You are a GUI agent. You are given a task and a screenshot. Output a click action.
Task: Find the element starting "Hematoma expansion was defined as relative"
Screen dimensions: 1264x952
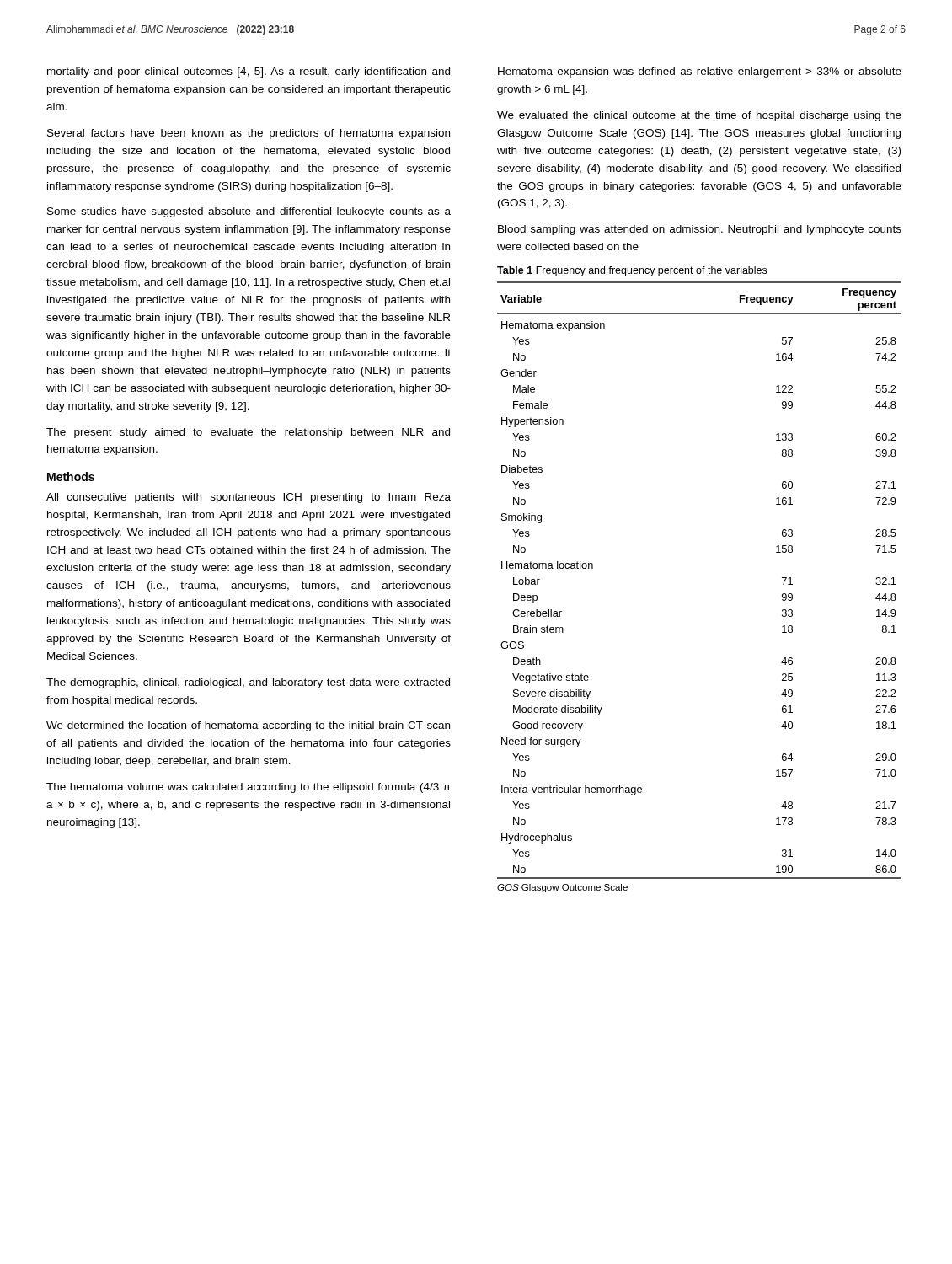(699, 80)
